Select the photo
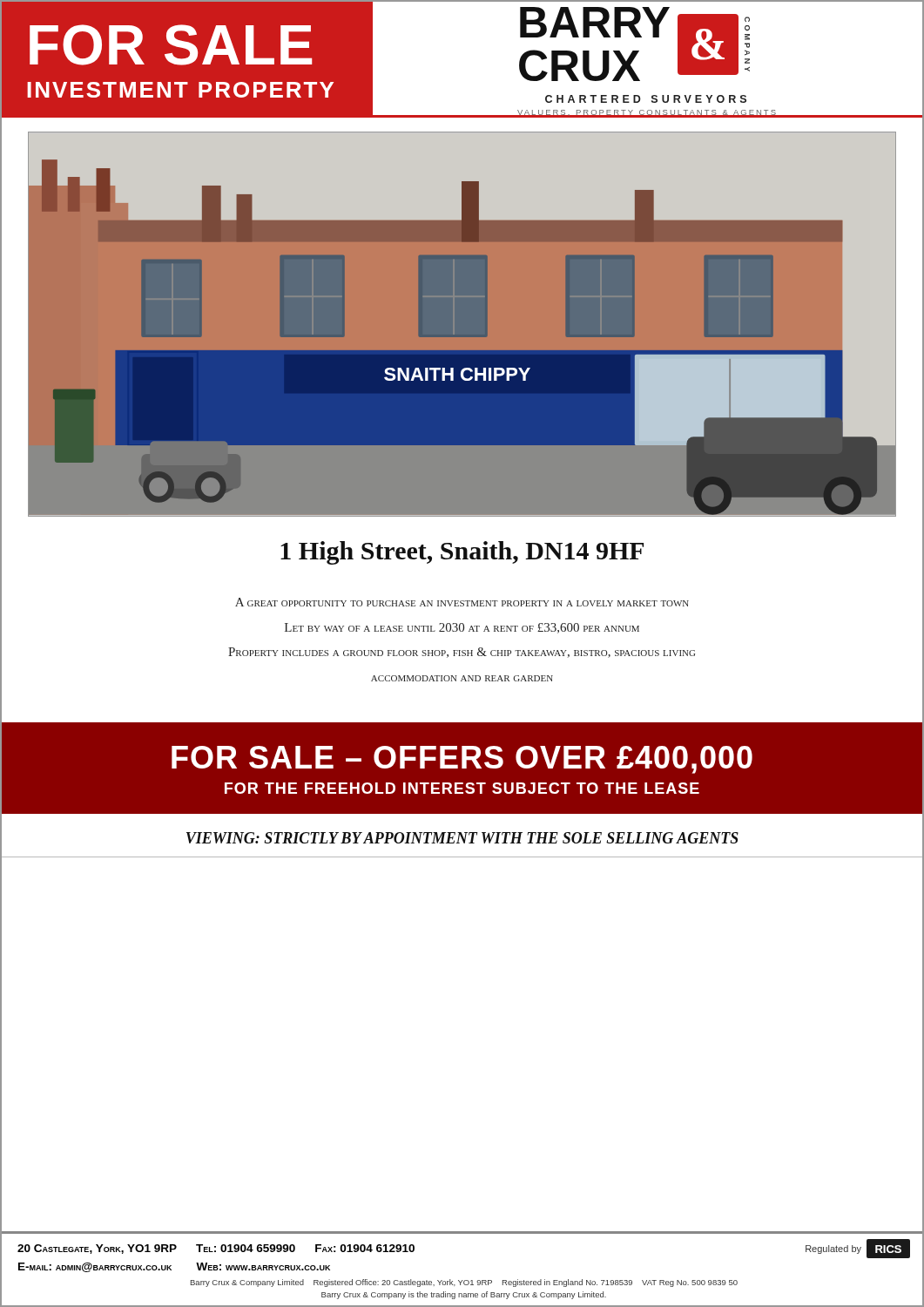The height and width of the screenshot is (1307, 924). click(462, 324)
